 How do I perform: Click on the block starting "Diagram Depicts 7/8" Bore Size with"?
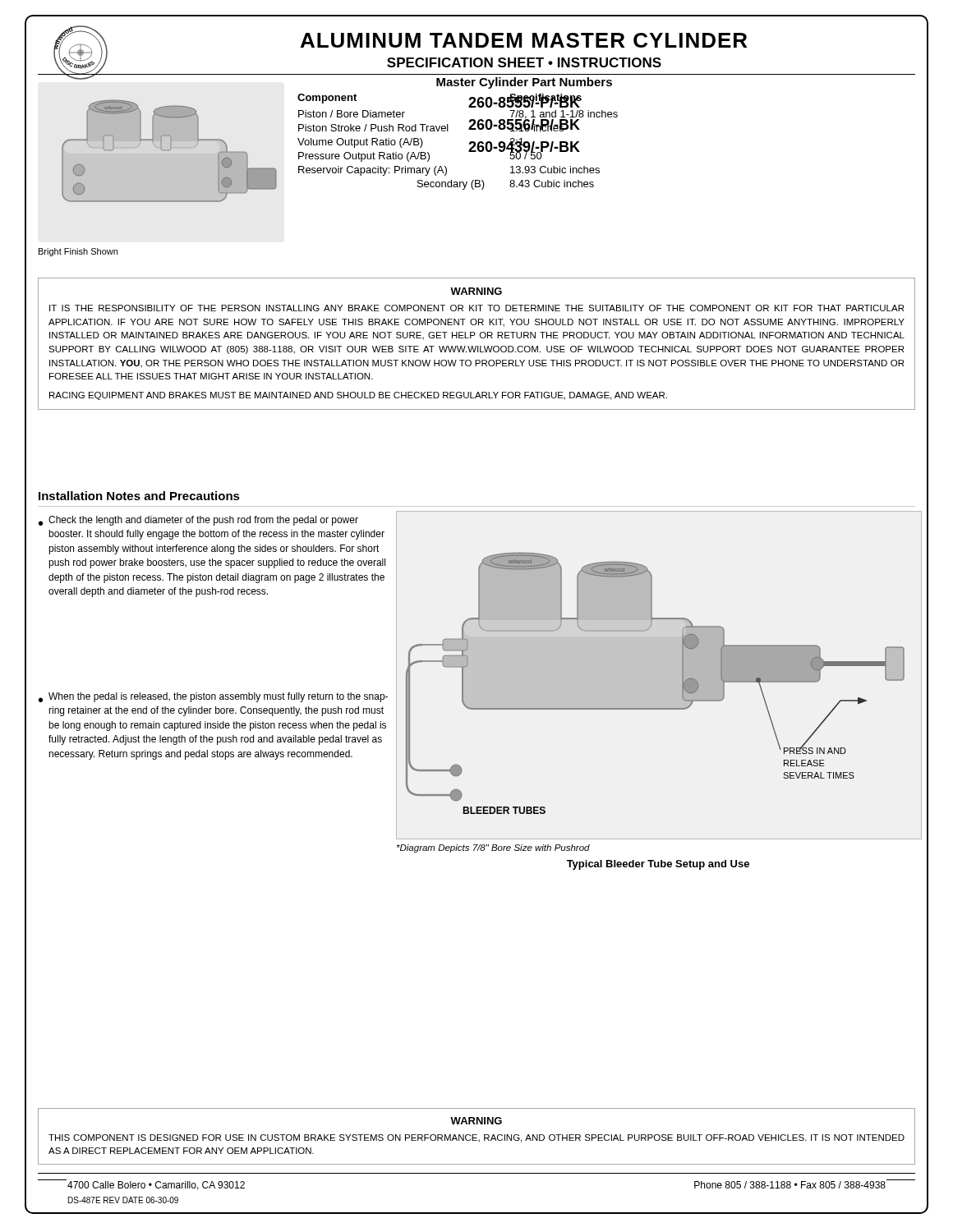(493, 848)
